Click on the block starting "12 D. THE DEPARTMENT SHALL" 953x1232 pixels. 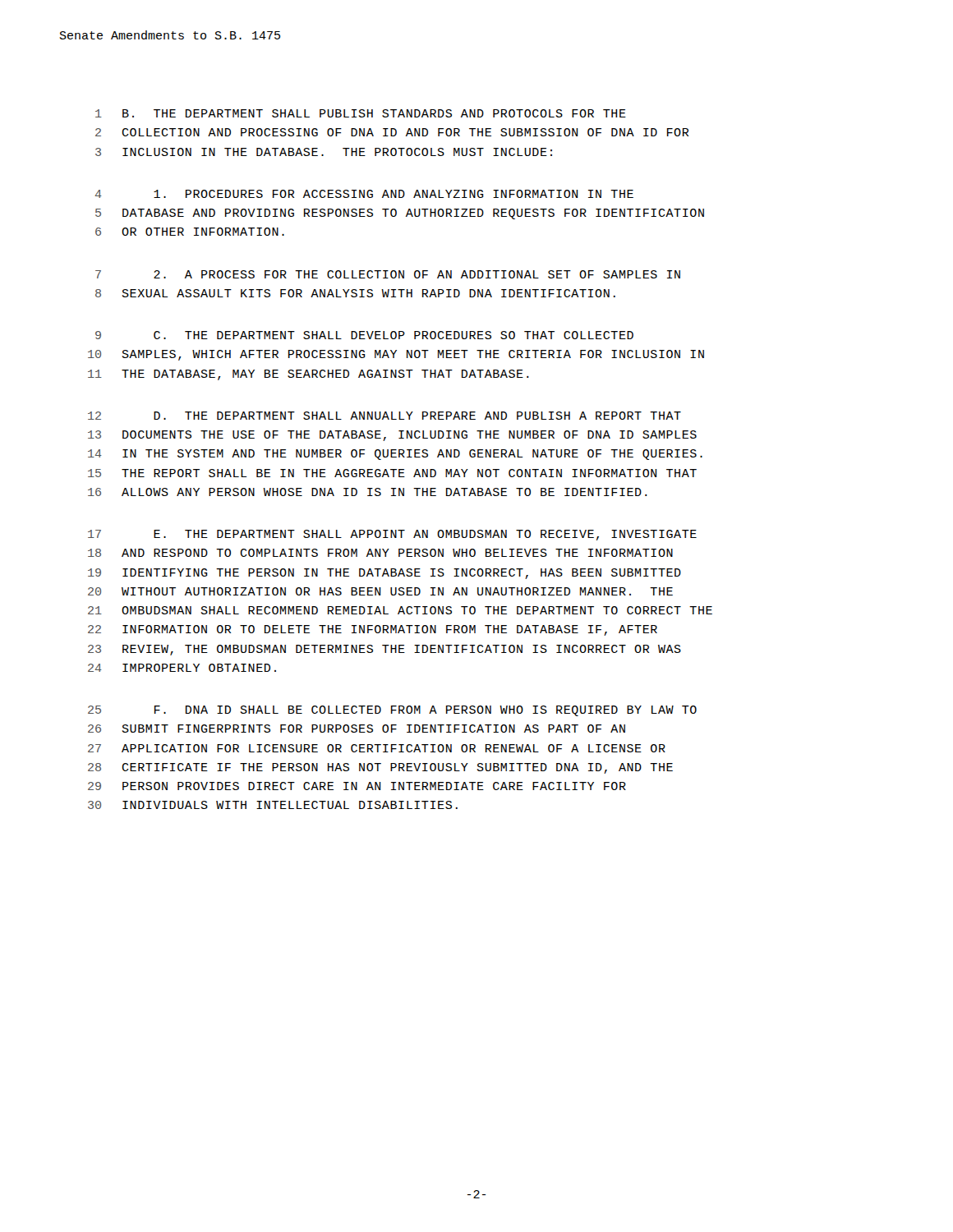[476, 417]
